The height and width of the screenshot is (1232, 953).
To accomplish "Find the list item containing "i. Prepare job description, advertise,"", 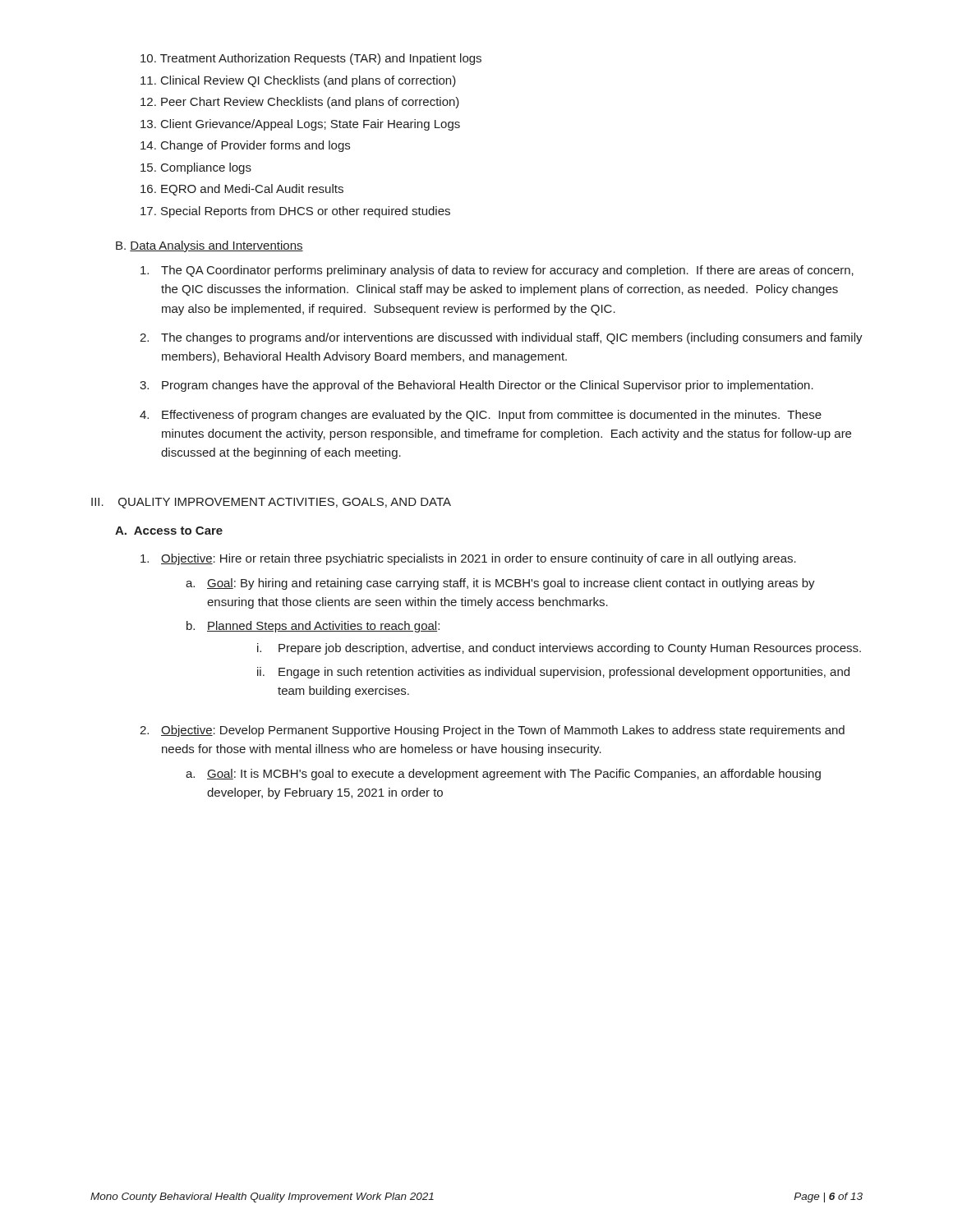I will pos(559,648).
